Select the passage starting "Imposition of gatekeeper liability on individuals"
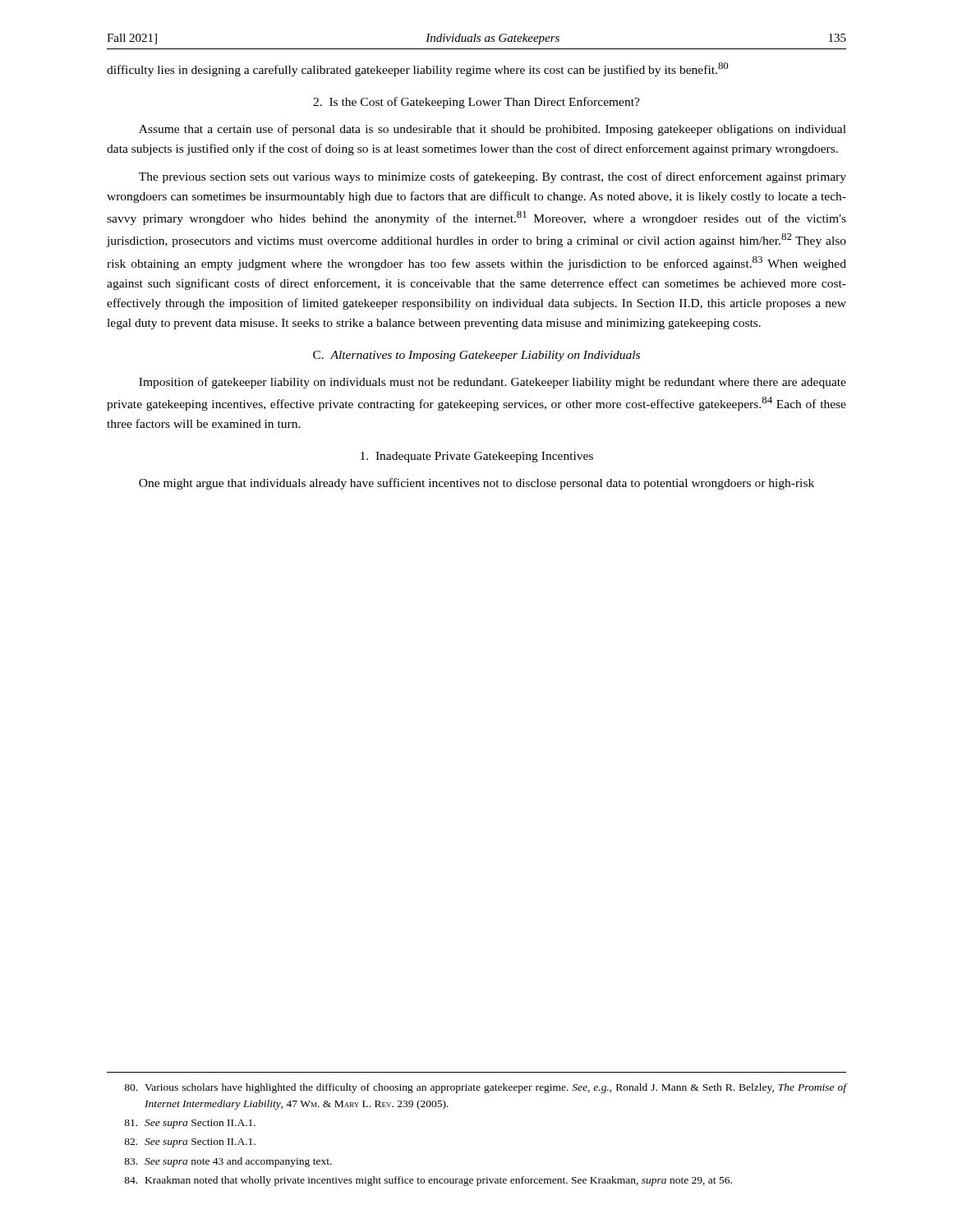Screen dimensions: 1232x953 [476, 403]
